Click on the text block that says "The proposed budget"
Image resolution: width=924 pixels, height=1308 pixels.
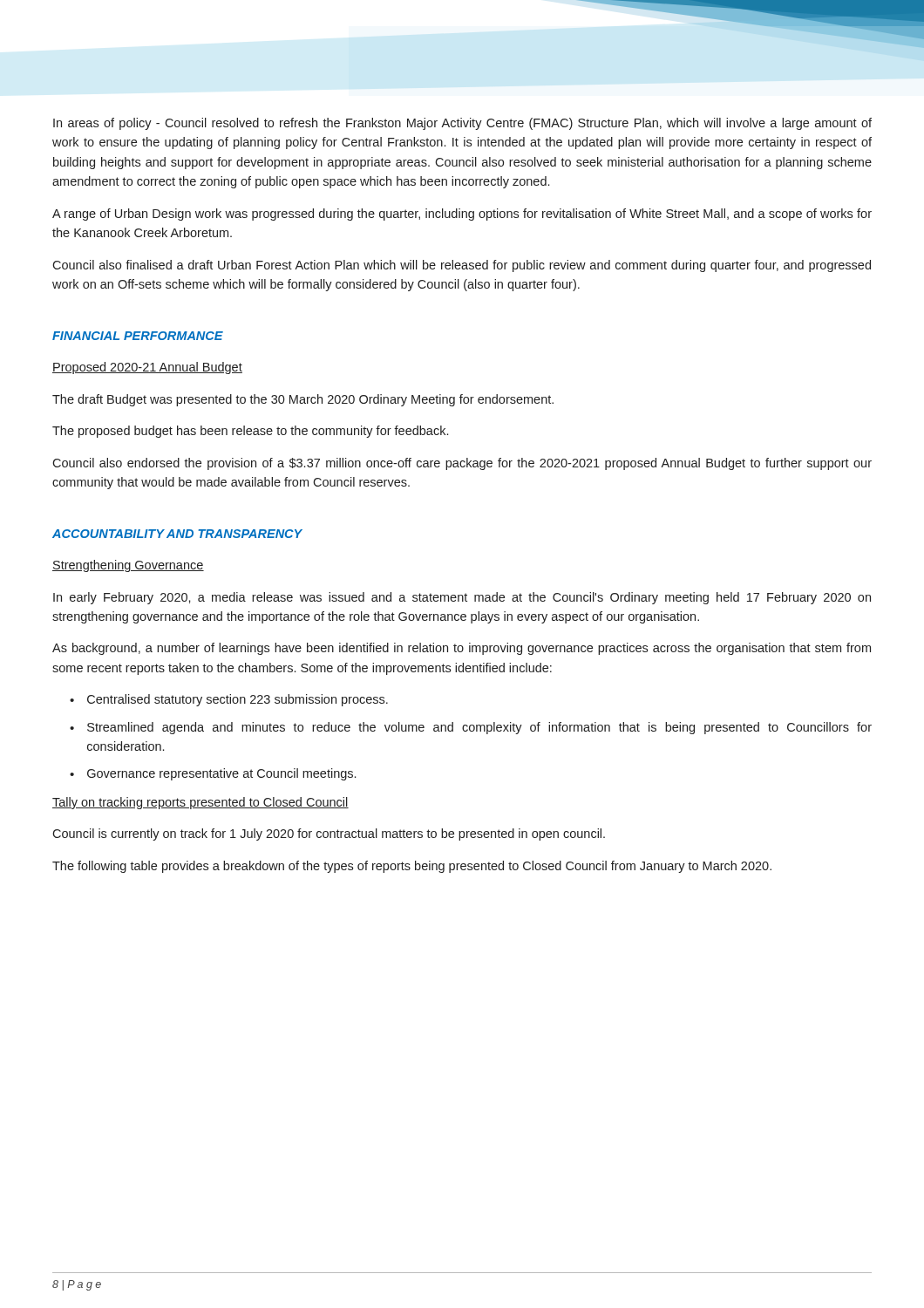[x=250, y=432]
